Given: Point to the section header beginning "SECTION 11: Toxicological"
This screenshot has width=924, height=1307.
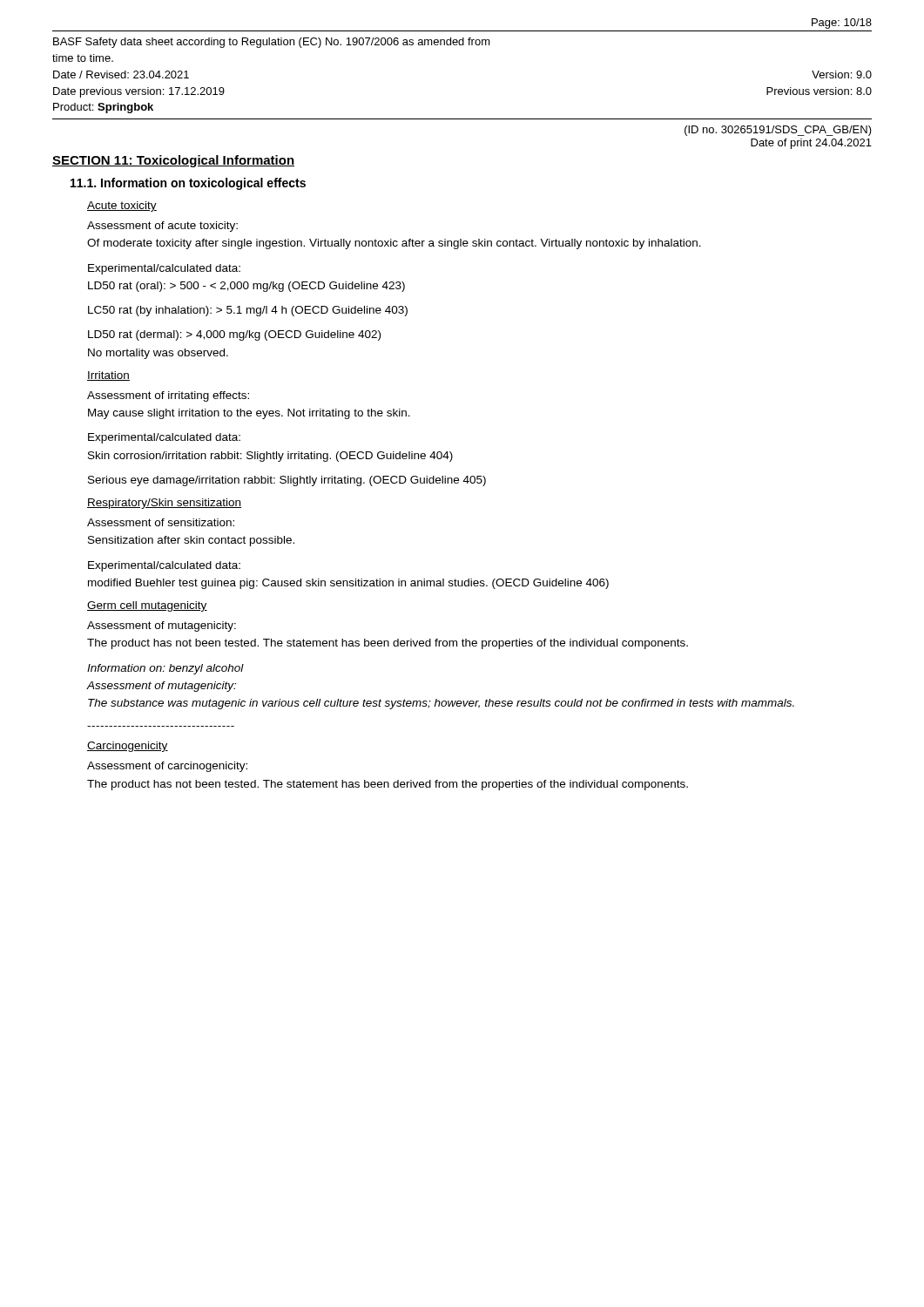Looking at the screenshot, I should tap(173, 160).
